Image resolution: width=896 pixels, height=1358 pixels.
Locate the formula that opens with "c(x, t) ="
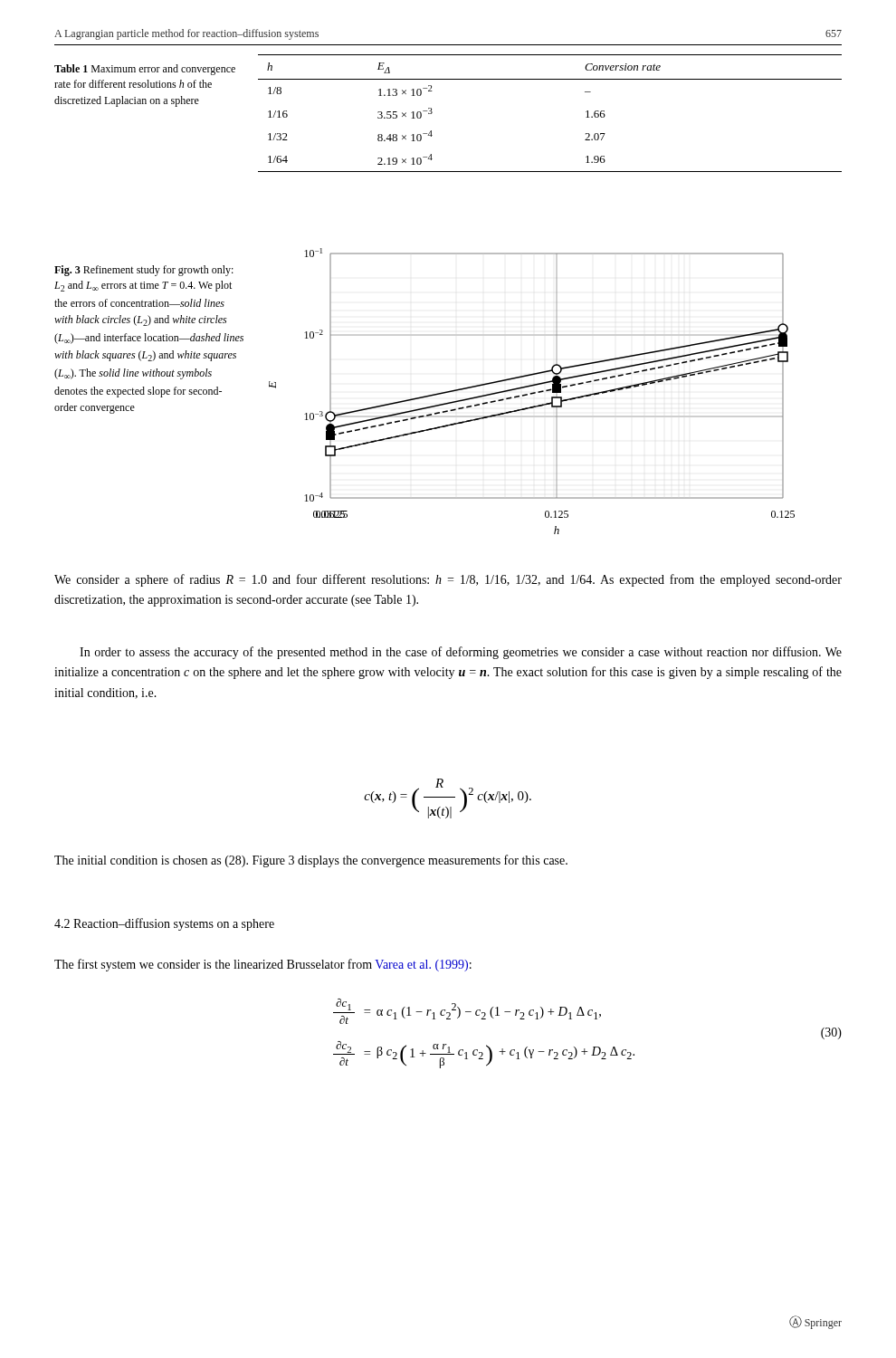pyautogui.click(x=448, y=797)
